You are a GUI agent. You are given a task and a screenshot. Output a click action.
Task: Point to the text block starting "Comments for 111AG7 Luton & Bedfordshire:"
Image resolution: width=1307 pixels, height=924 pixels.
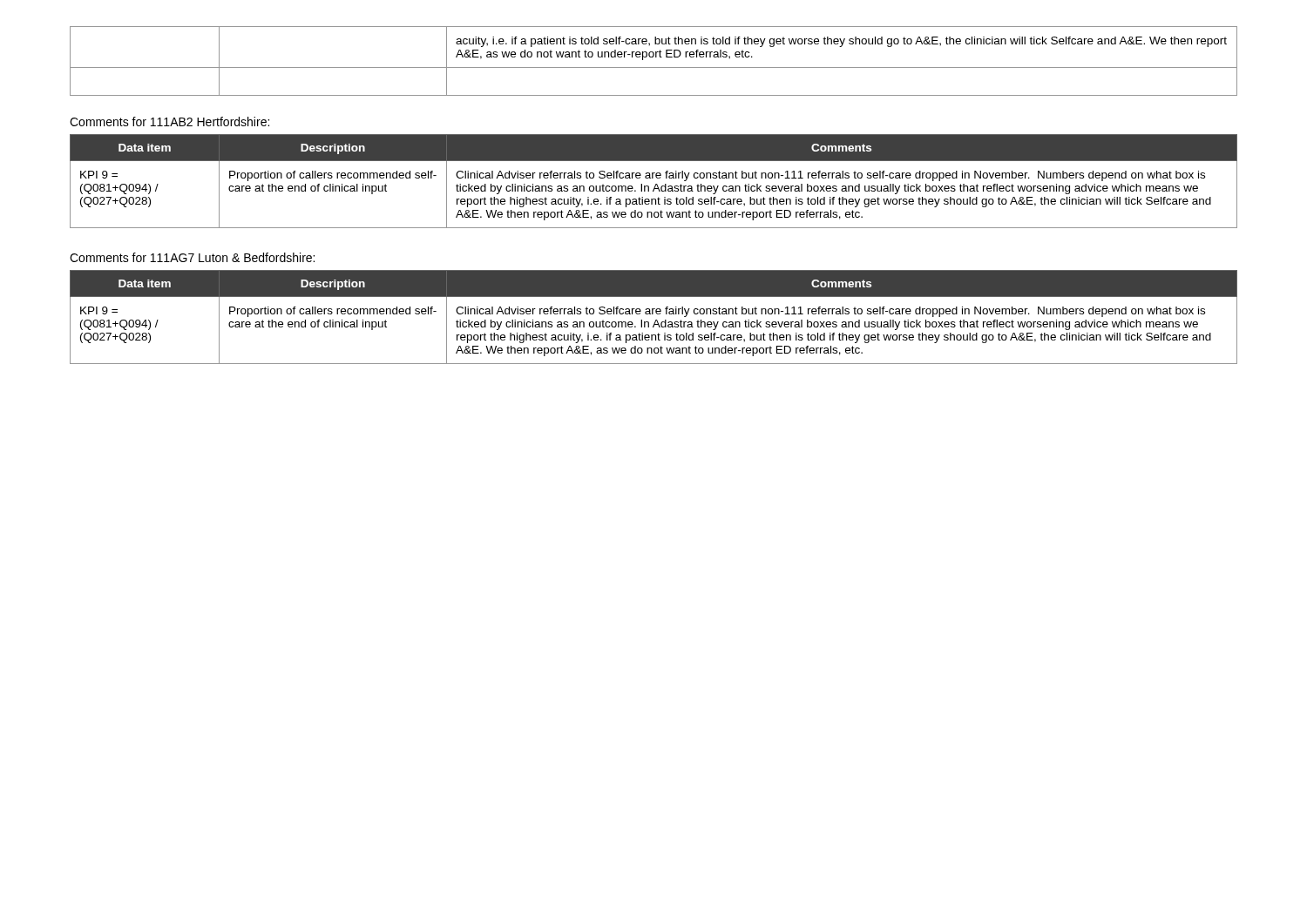193,258
